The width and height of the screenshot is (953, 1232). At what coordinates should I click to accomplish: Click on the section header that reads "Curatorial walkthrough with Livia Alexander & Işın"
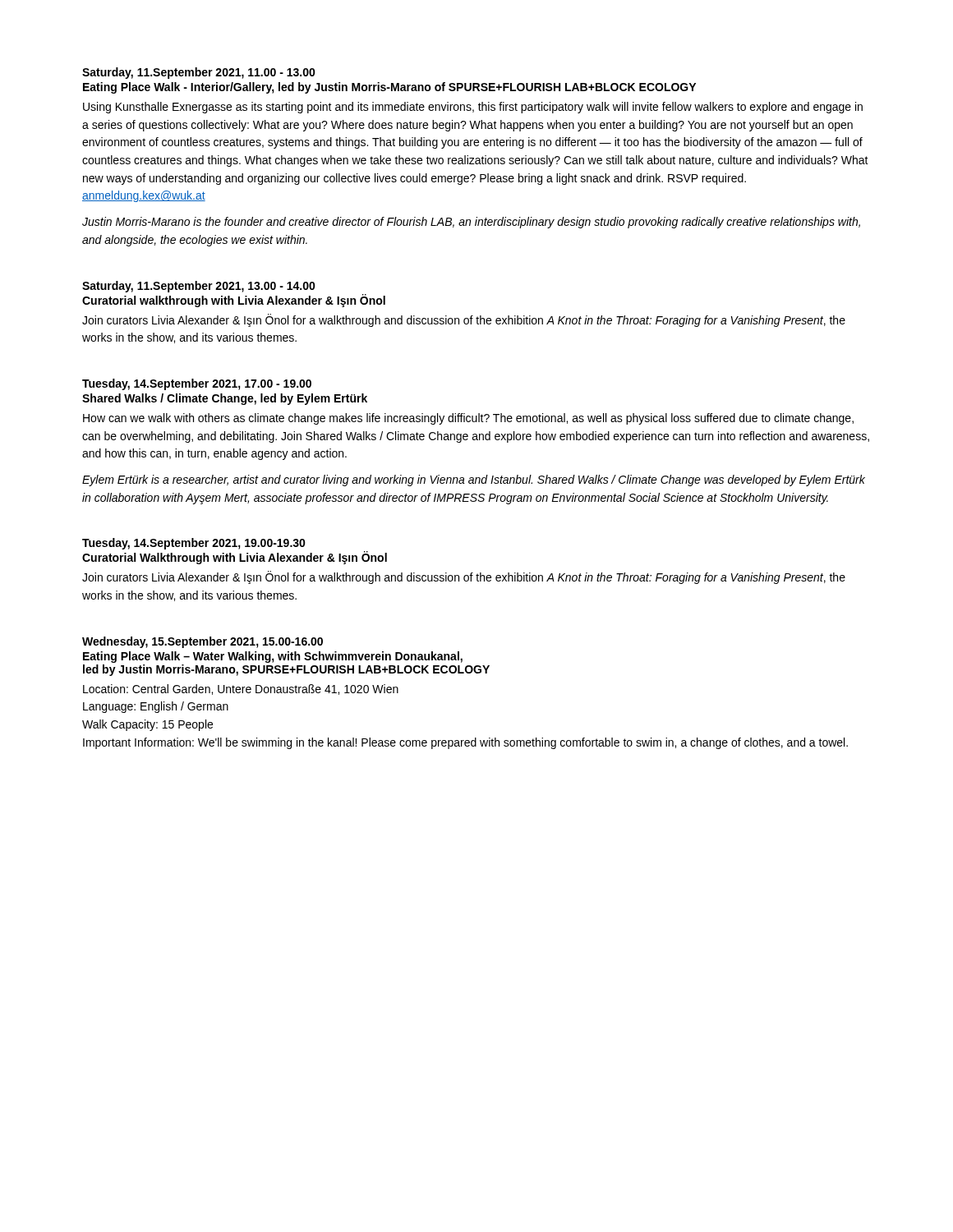tap(234, 300)
